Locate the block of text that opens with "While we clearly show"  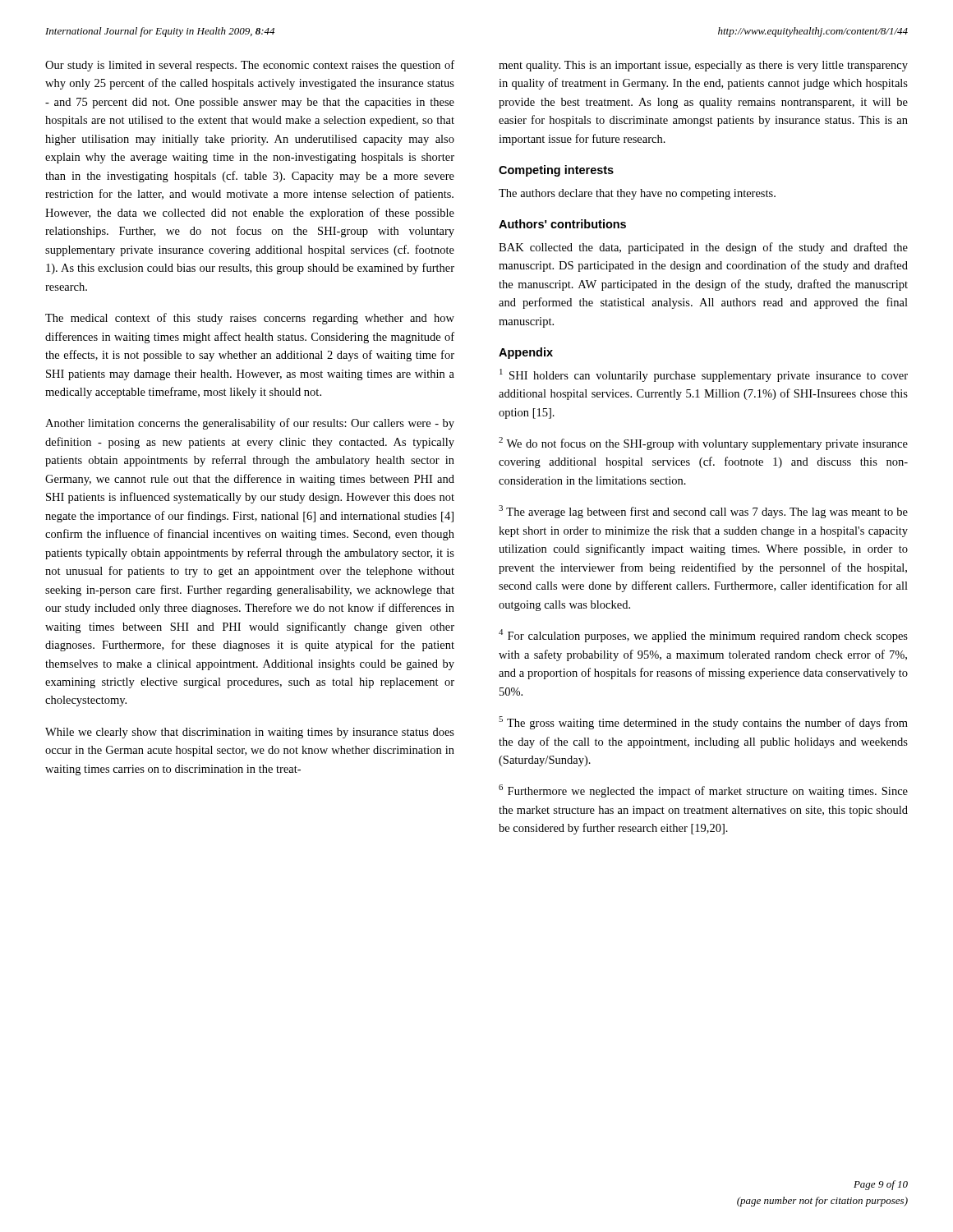point(250,750)
